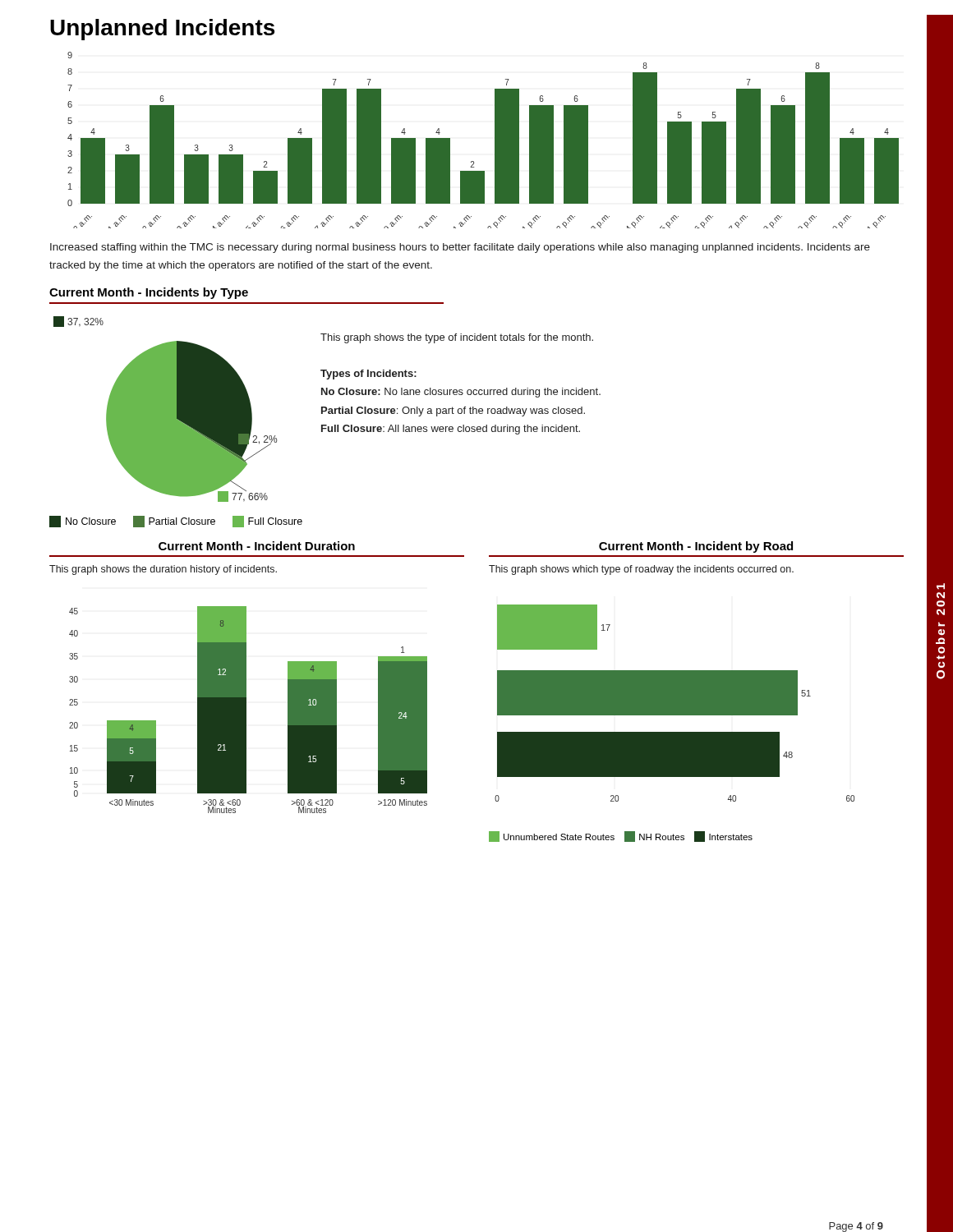Click on the passage starting "Unplanned Incidents"
Image resolution: width=953 pixels, height=1232 pixels.
click(162, 28)
